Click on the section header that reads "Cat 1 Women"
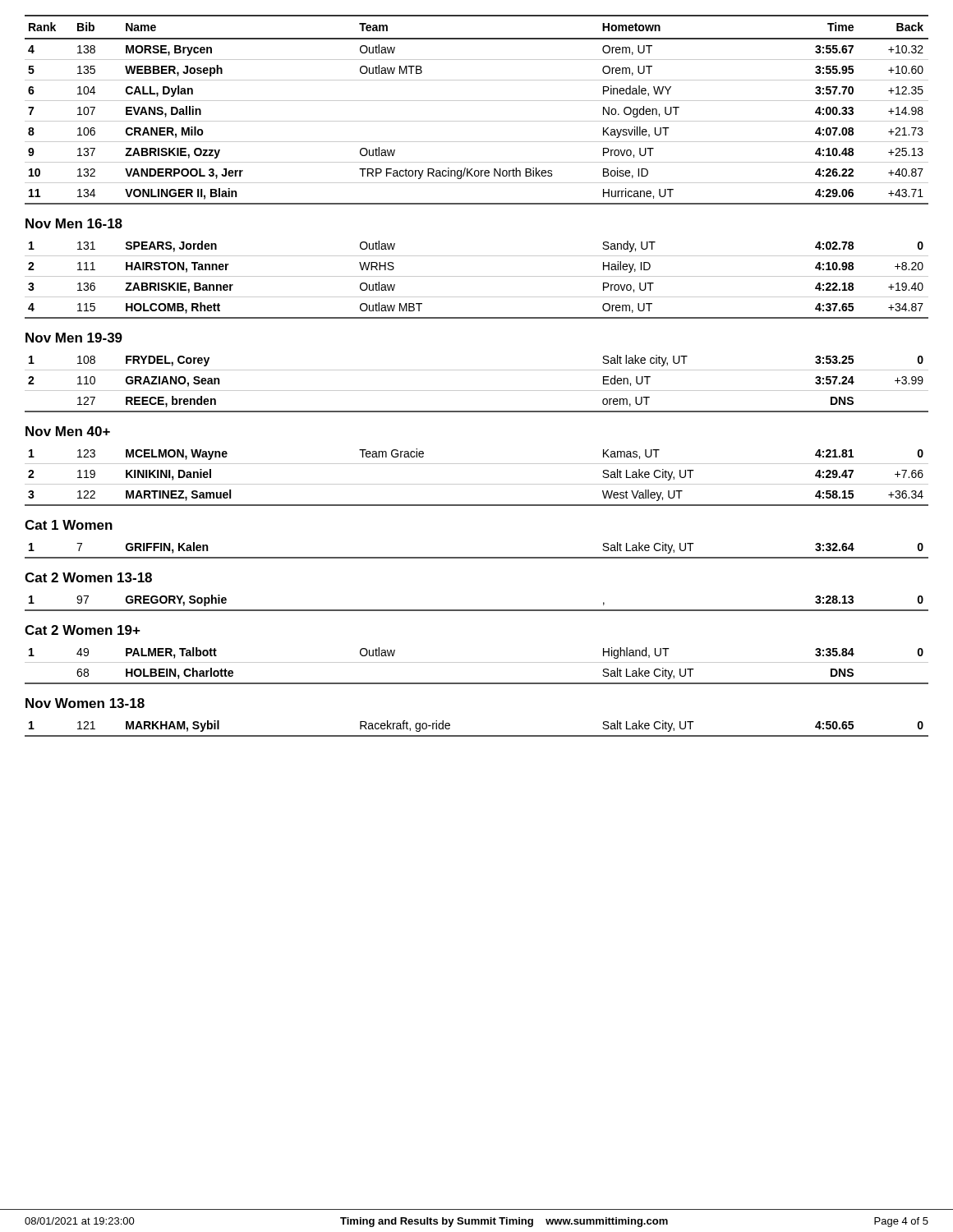 [69, 525]
